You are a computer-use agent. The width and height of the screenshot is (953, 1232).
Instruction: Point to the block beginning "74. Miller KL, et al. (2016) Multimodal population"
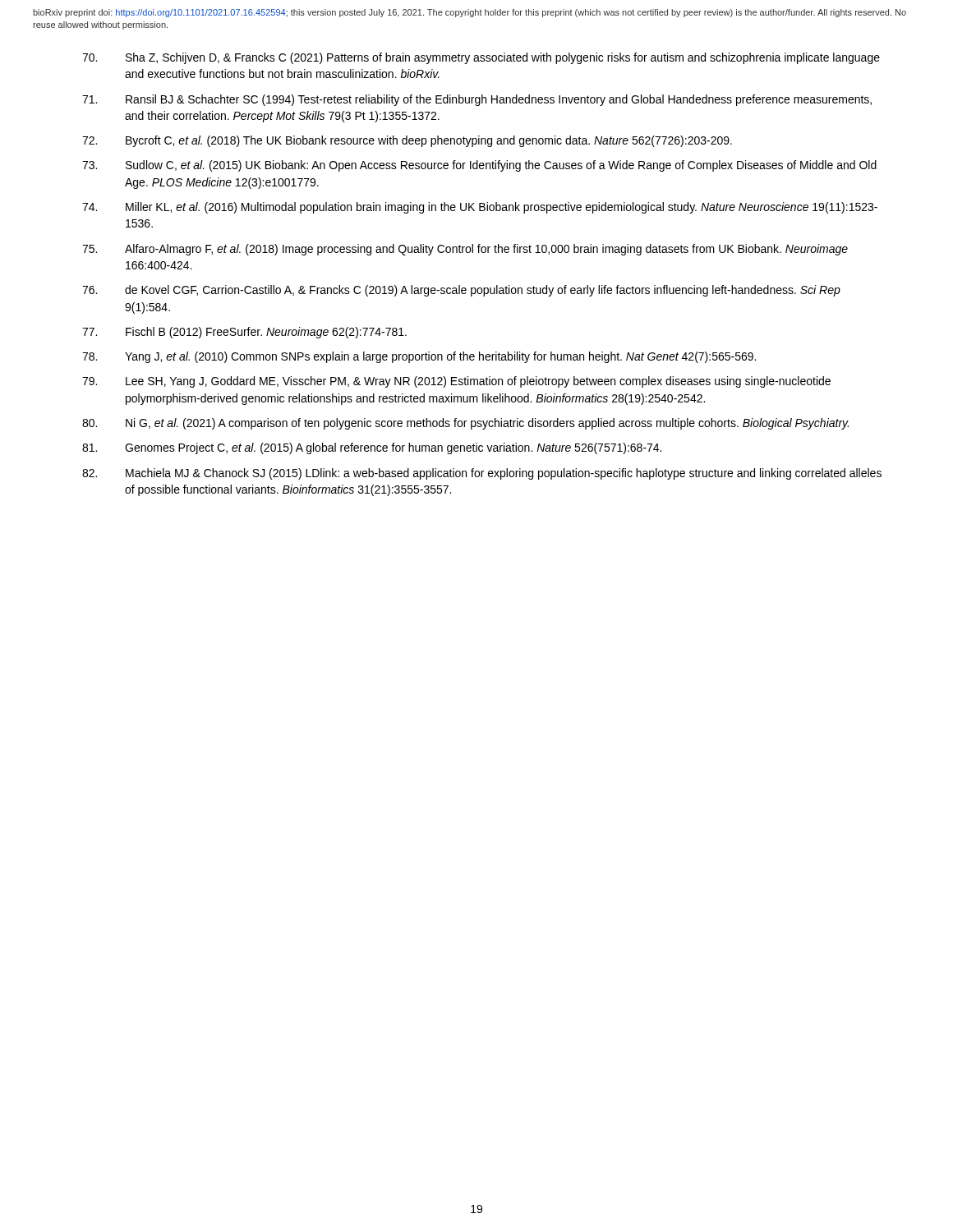coord(485,215)
